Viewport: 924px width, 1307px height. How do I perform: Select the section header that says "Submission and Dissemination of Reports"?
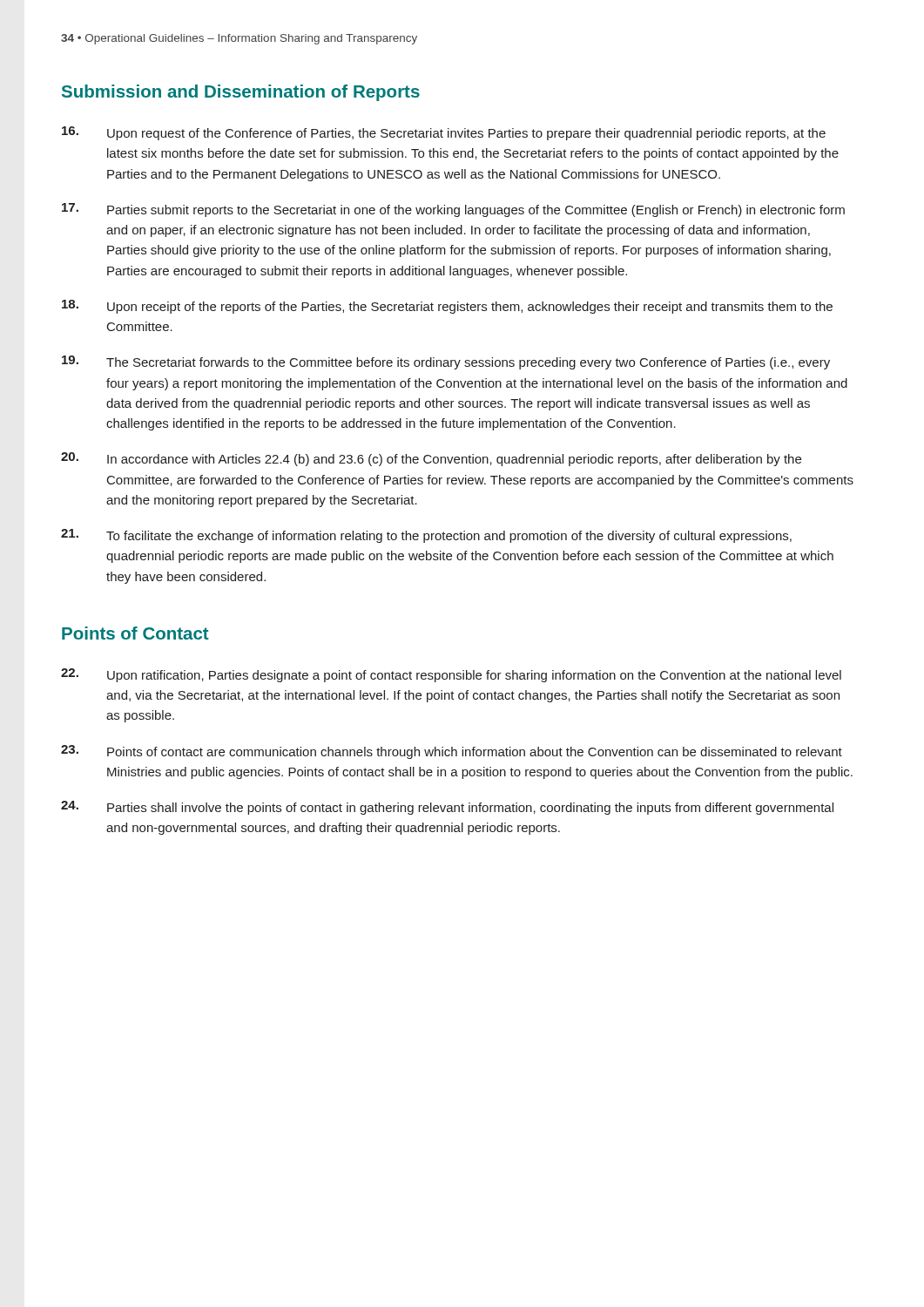pyautogui.click(x=241, y=91)
